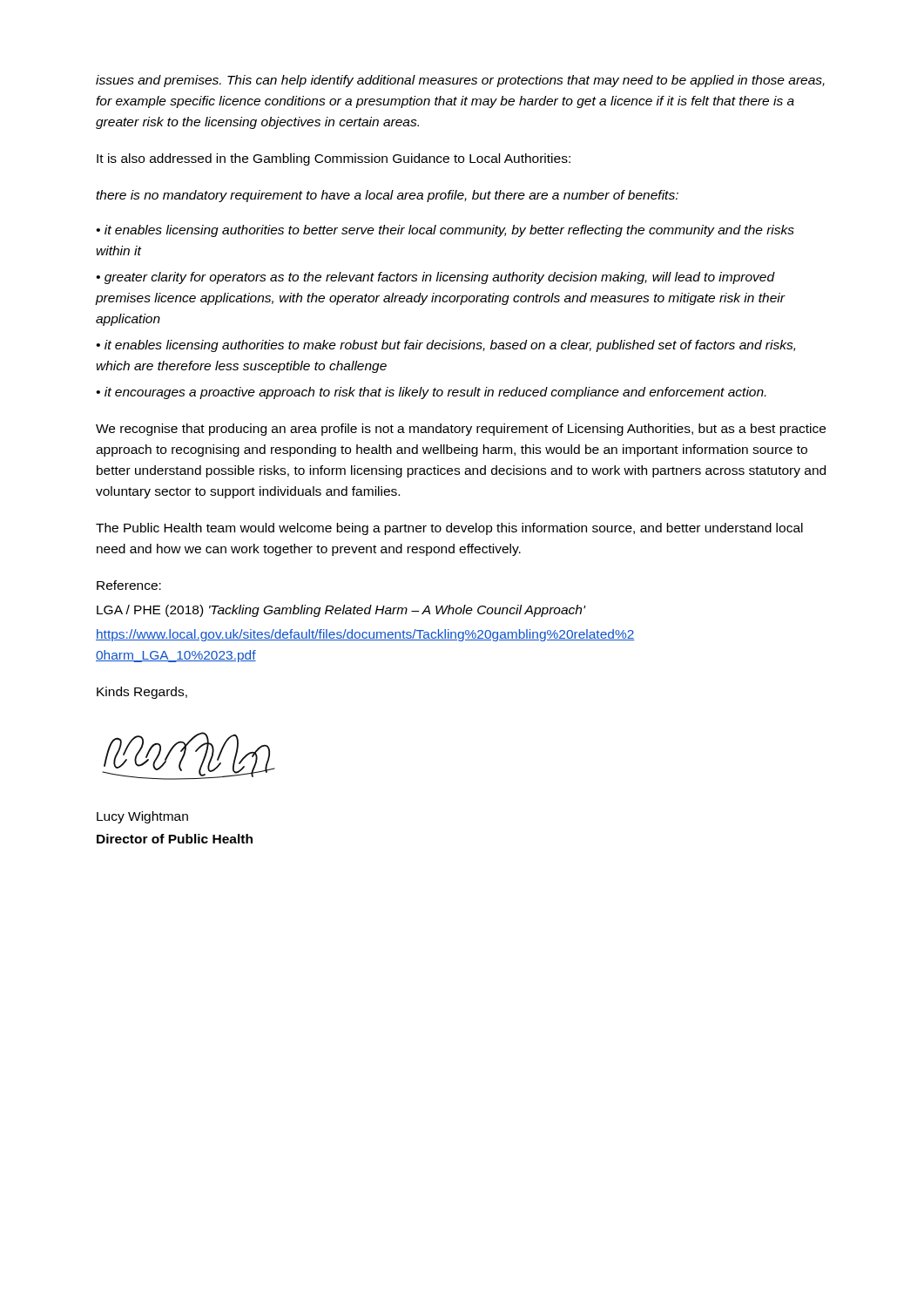Screen dimensions: 1307x924
Task: Locate the block of text that opens with "there is no mandatory requirement to"
Action: coord(462,294)
